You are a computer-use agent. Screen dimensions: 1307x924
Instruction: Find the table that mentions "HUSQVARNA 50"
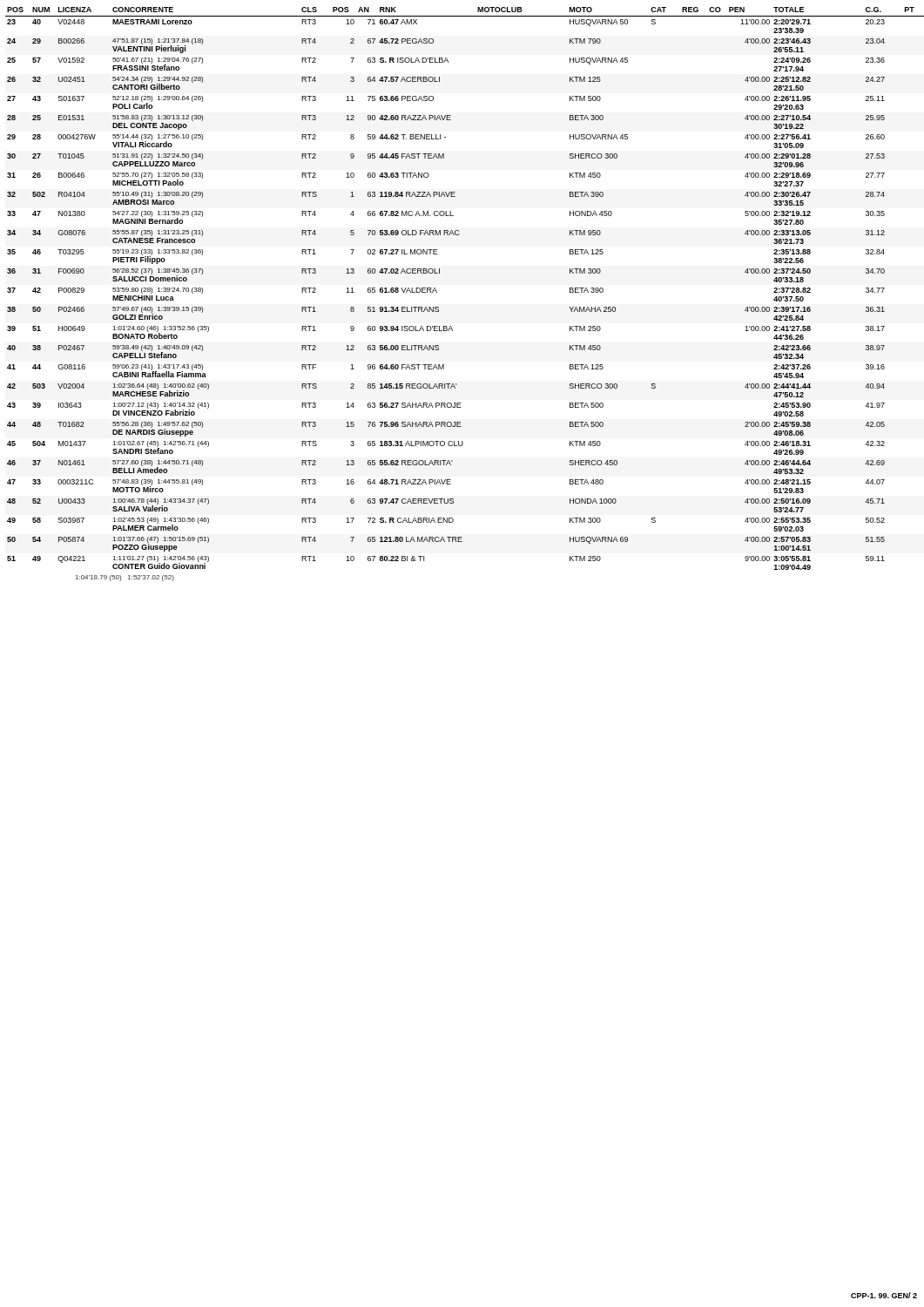tap(462, 293)
